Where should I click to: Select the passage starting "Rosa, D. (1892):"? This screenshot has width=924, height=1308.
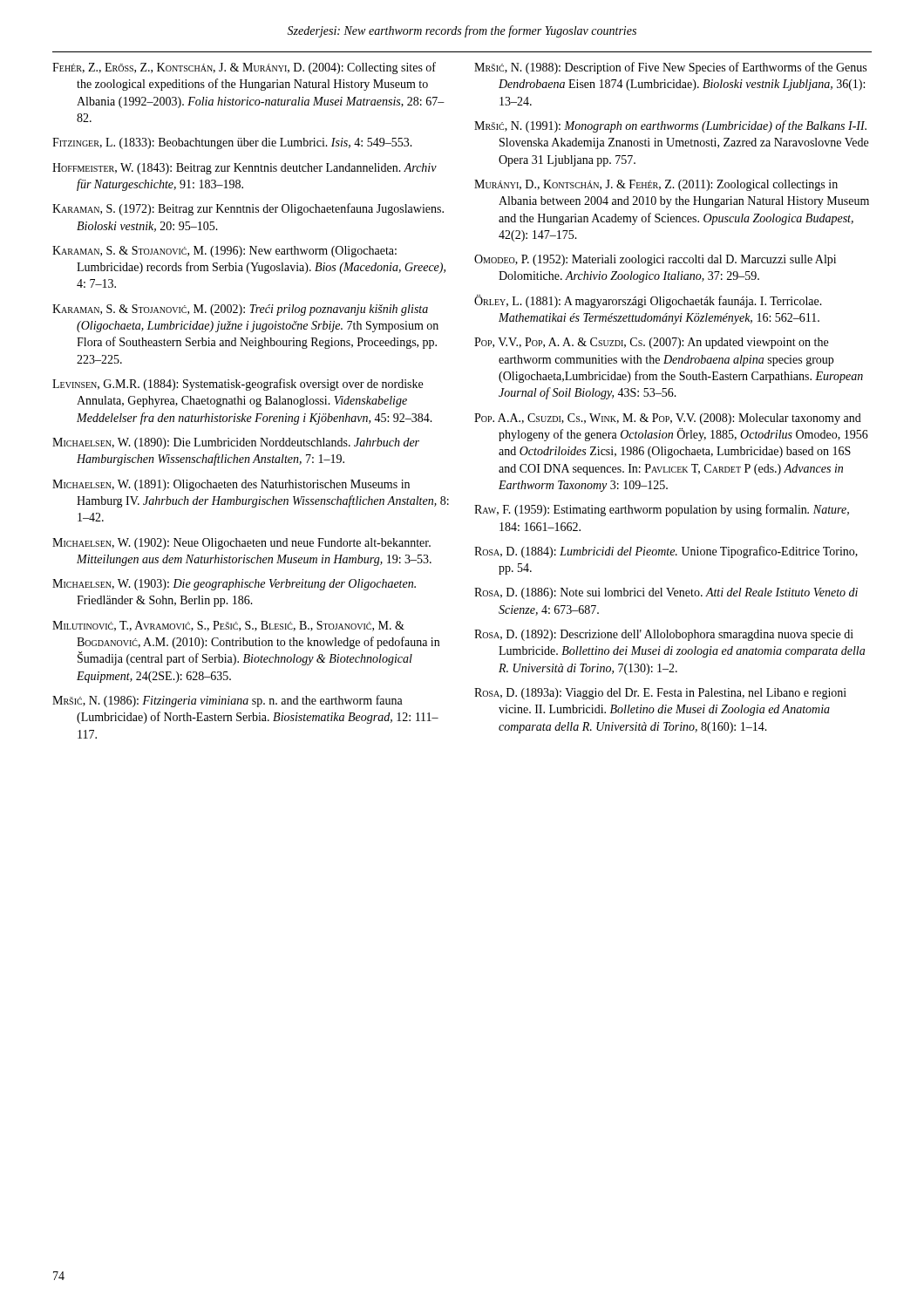[670, 651]
